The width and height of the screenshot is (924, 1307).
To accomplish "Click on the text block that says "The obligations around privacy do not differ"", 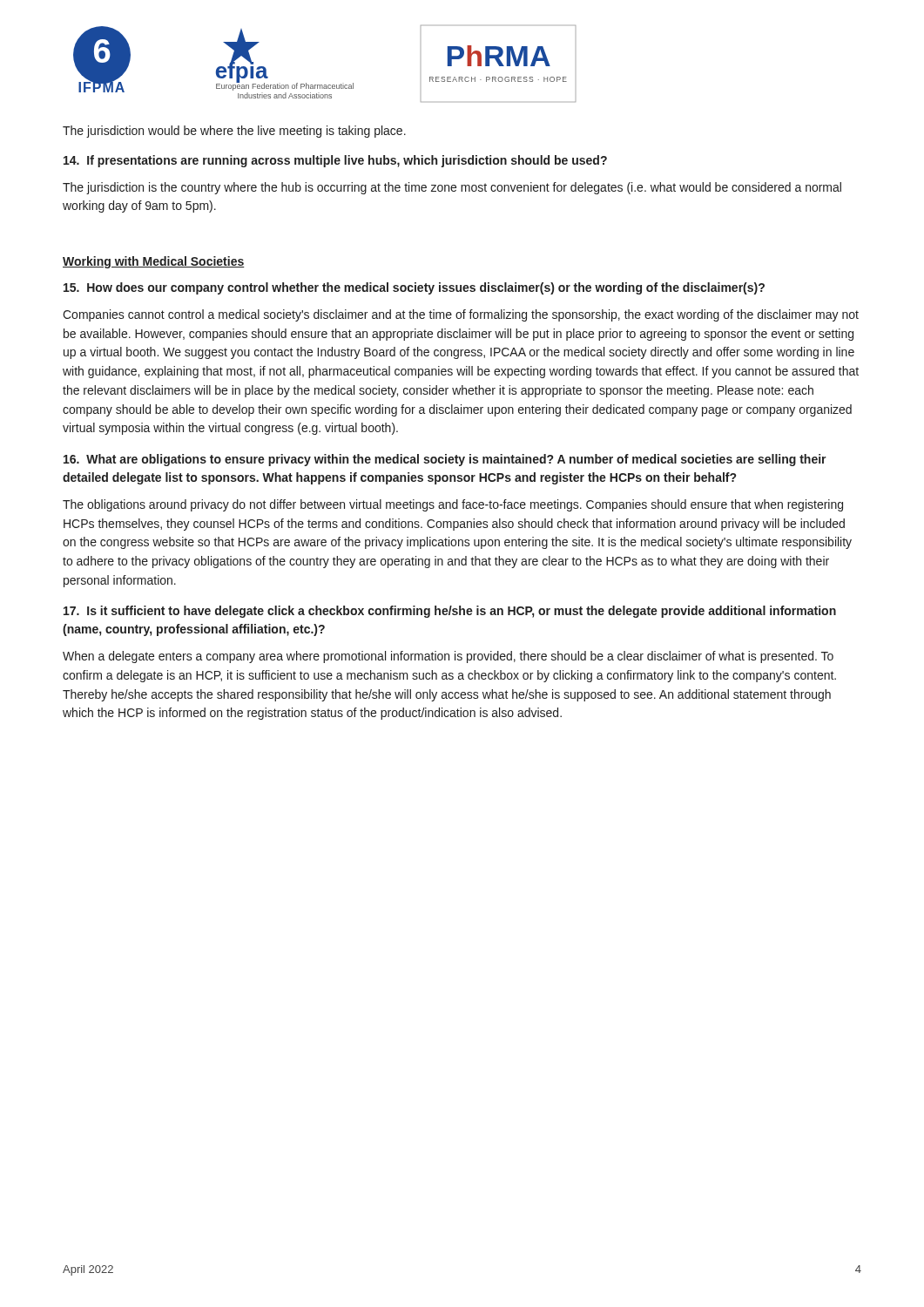I will 462,543.
